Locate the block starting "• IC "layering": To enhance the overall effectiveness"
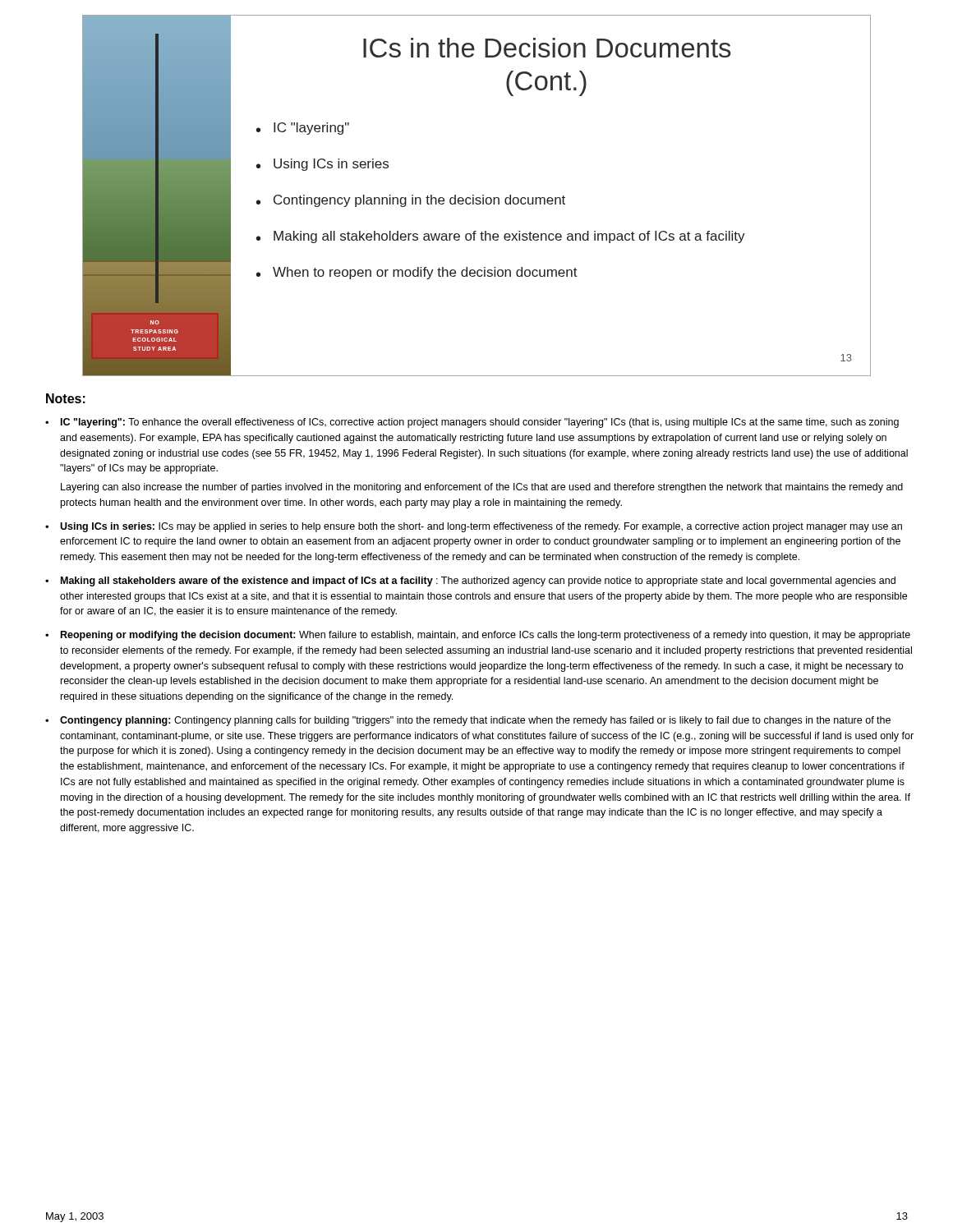 tap(481, 446)
